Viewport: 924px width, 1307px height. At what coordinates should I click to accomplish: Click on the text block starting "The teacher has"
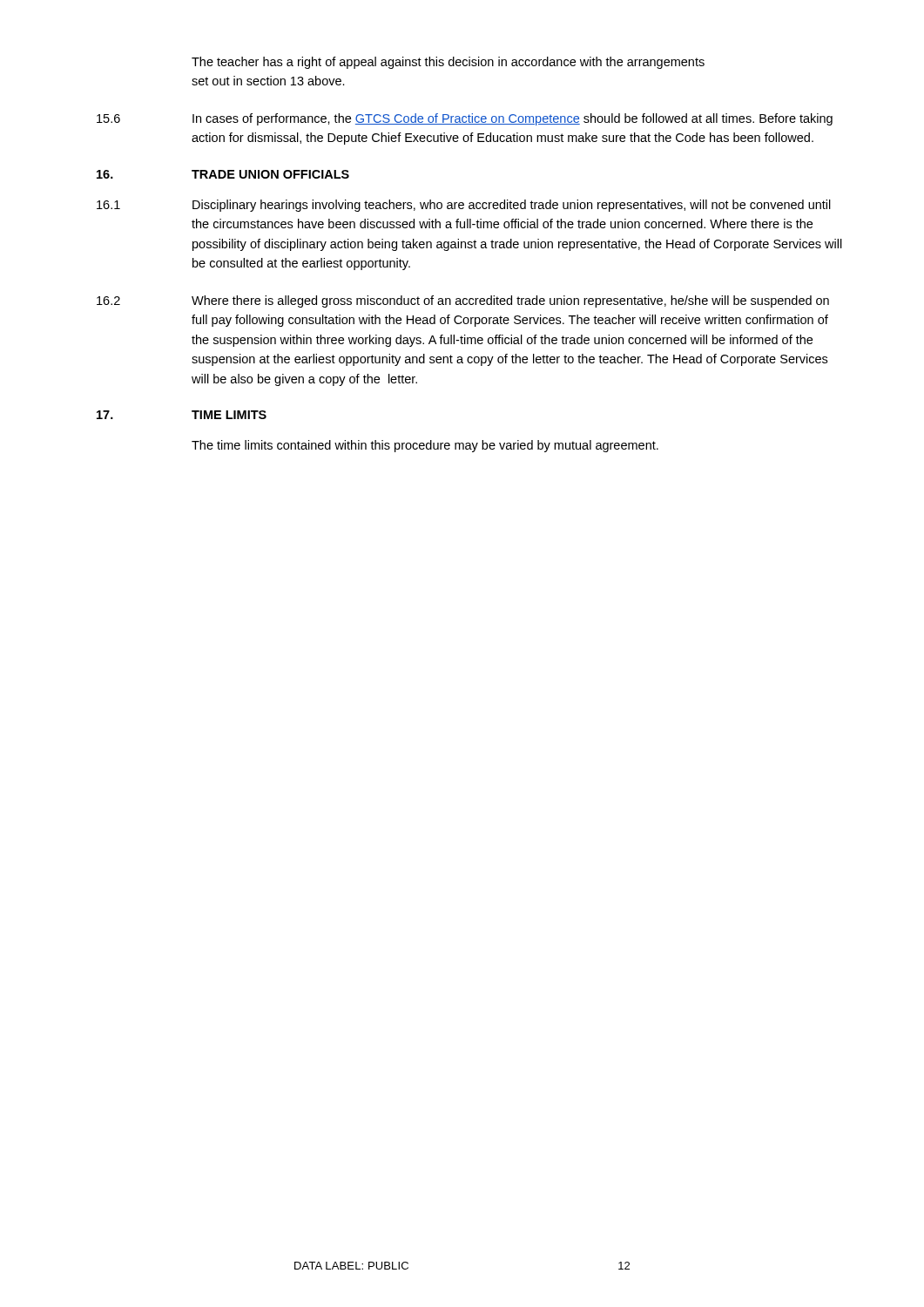[x=448, y=72]
